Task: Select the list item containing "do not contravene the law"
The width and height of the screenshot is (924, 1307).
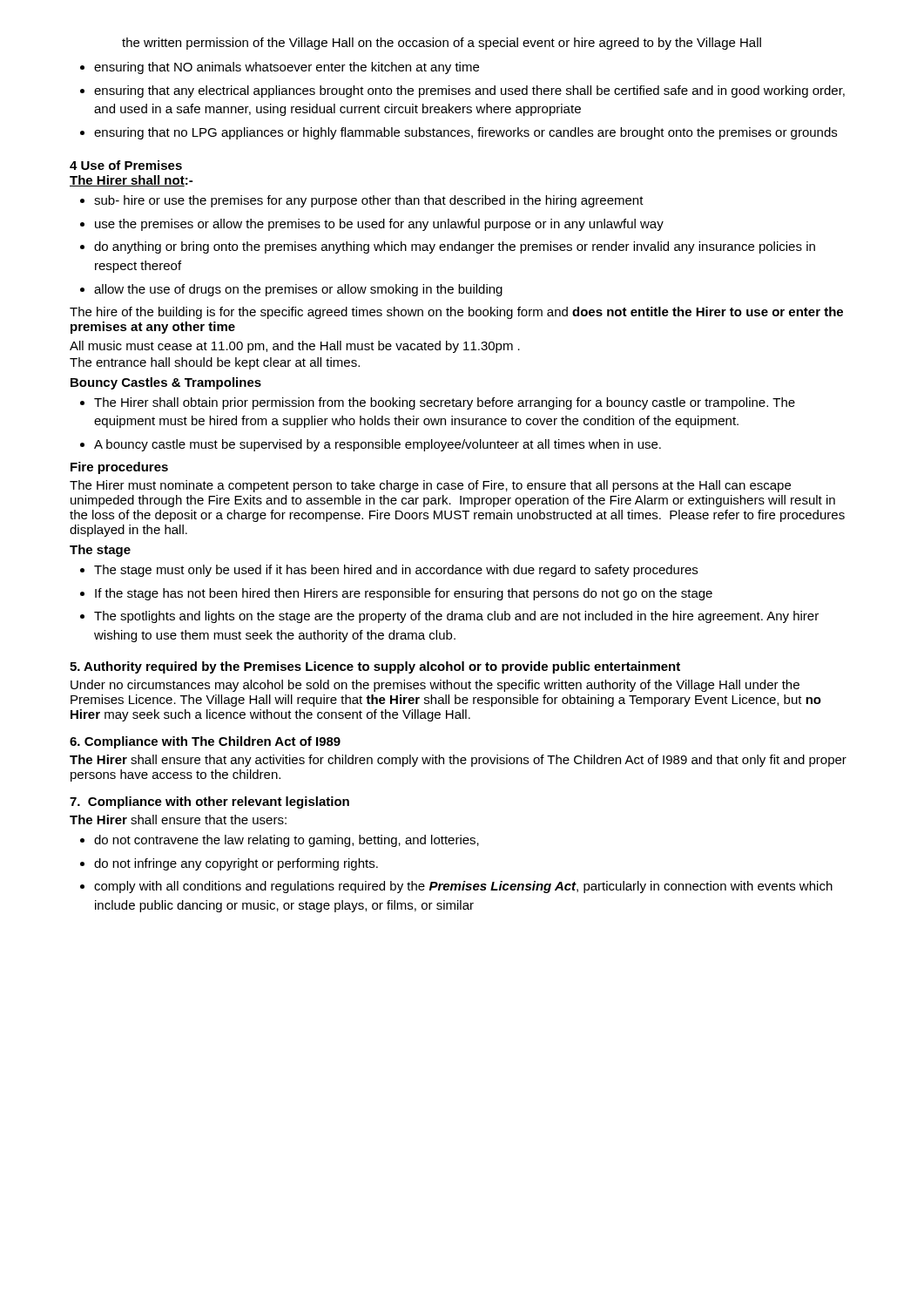Action: click(474, 840)
